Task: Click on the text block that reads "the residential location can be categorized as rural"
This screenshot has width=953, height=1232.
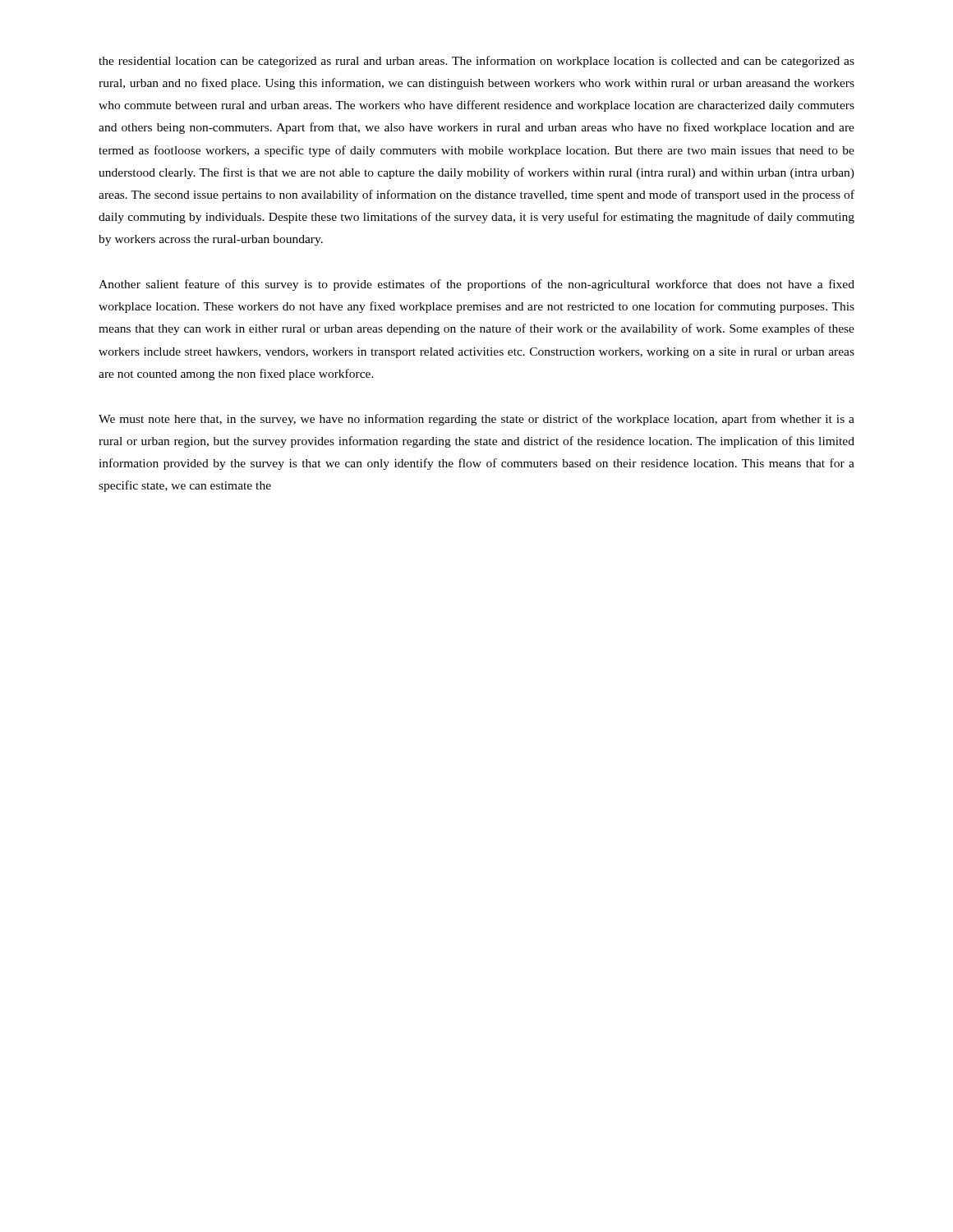Action: [476, 149]
